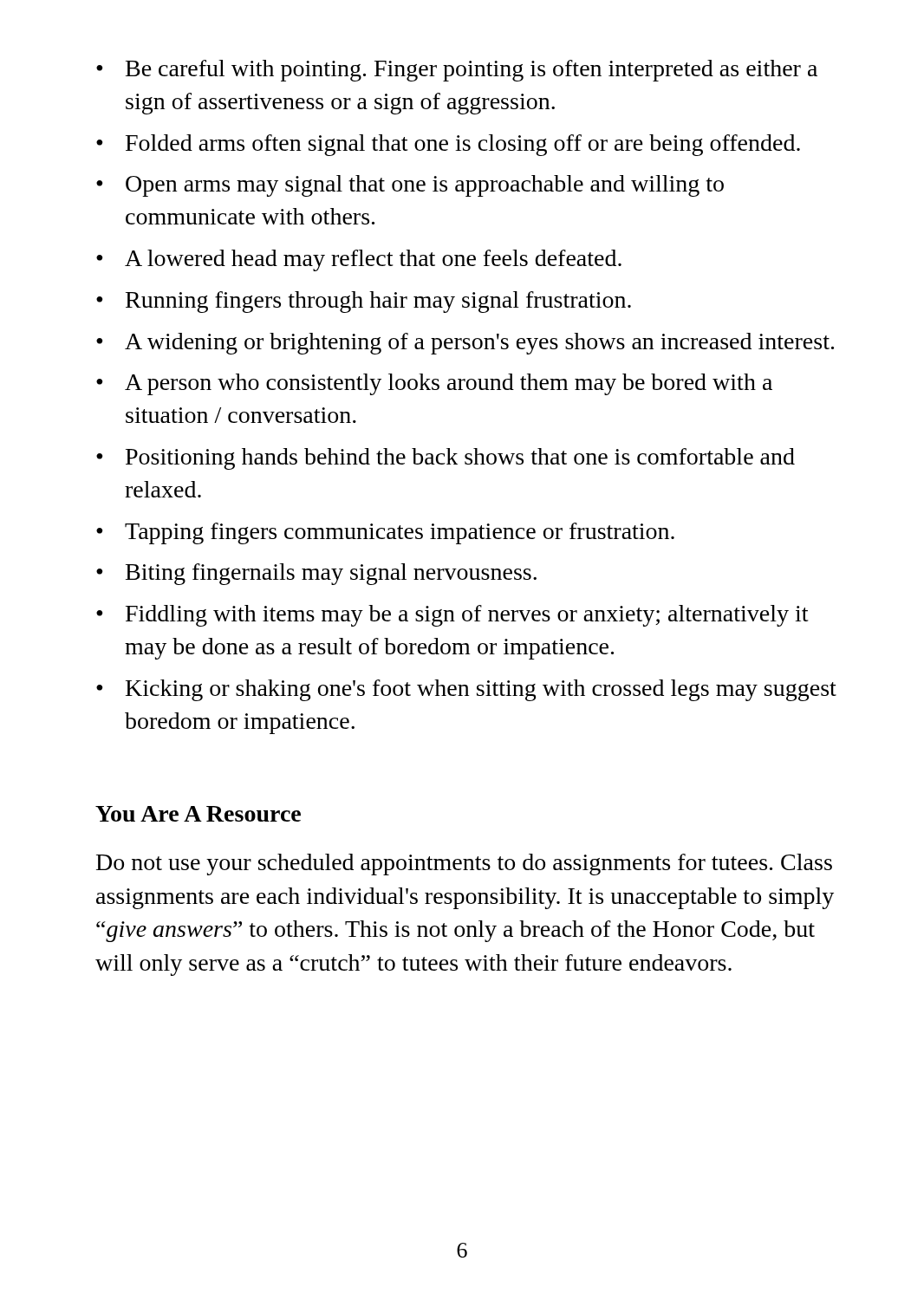
Task: Find the list item that reads "• Kicking or shaking"
Action: pos(466,704)
